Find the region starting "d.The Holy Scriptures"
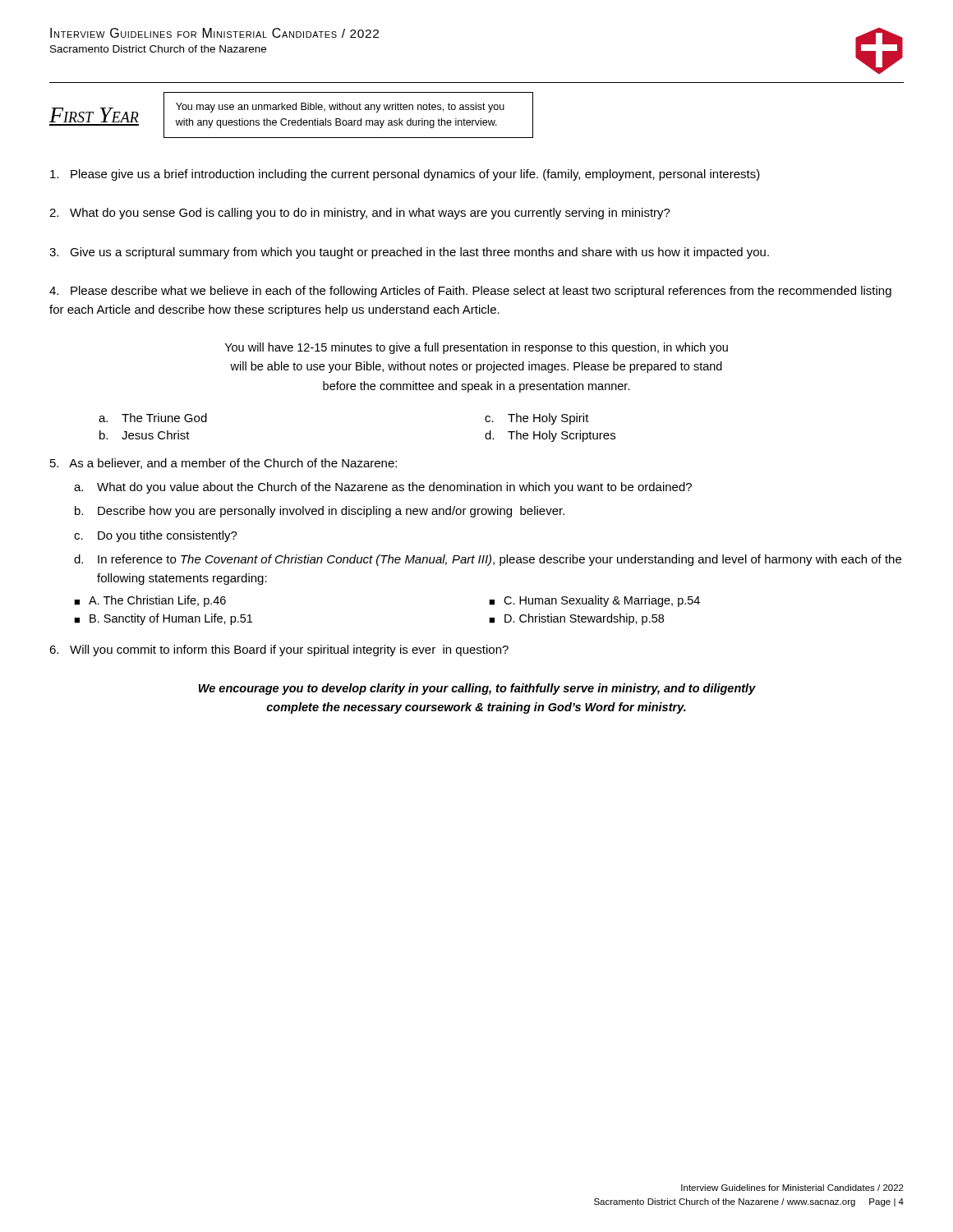The height and width of the screenshot is (1232, 953). [x=550, y=435]
